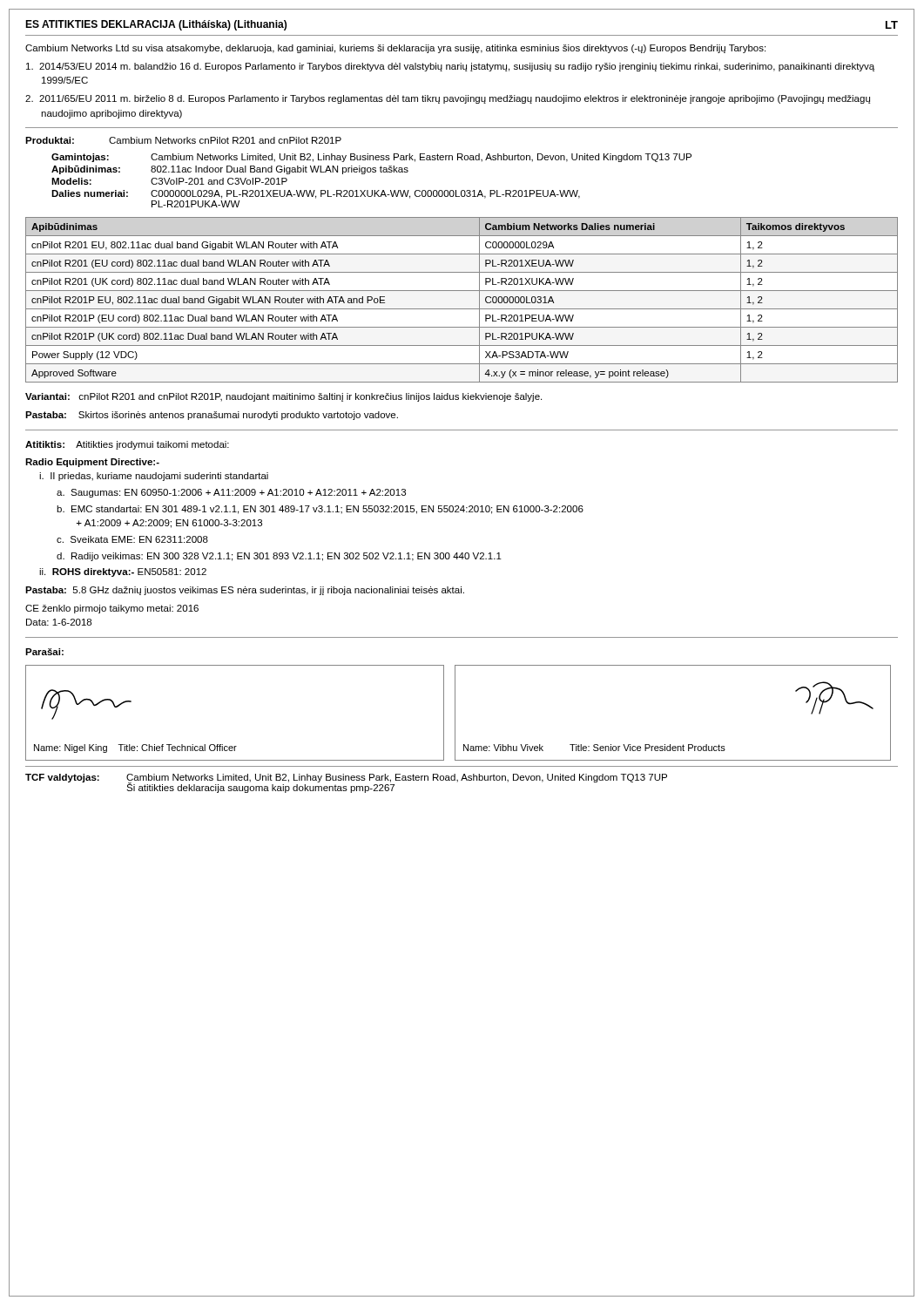Click on the block starting "TCF valdytojas:"
Screen dimensions: 1307x924
63,777
